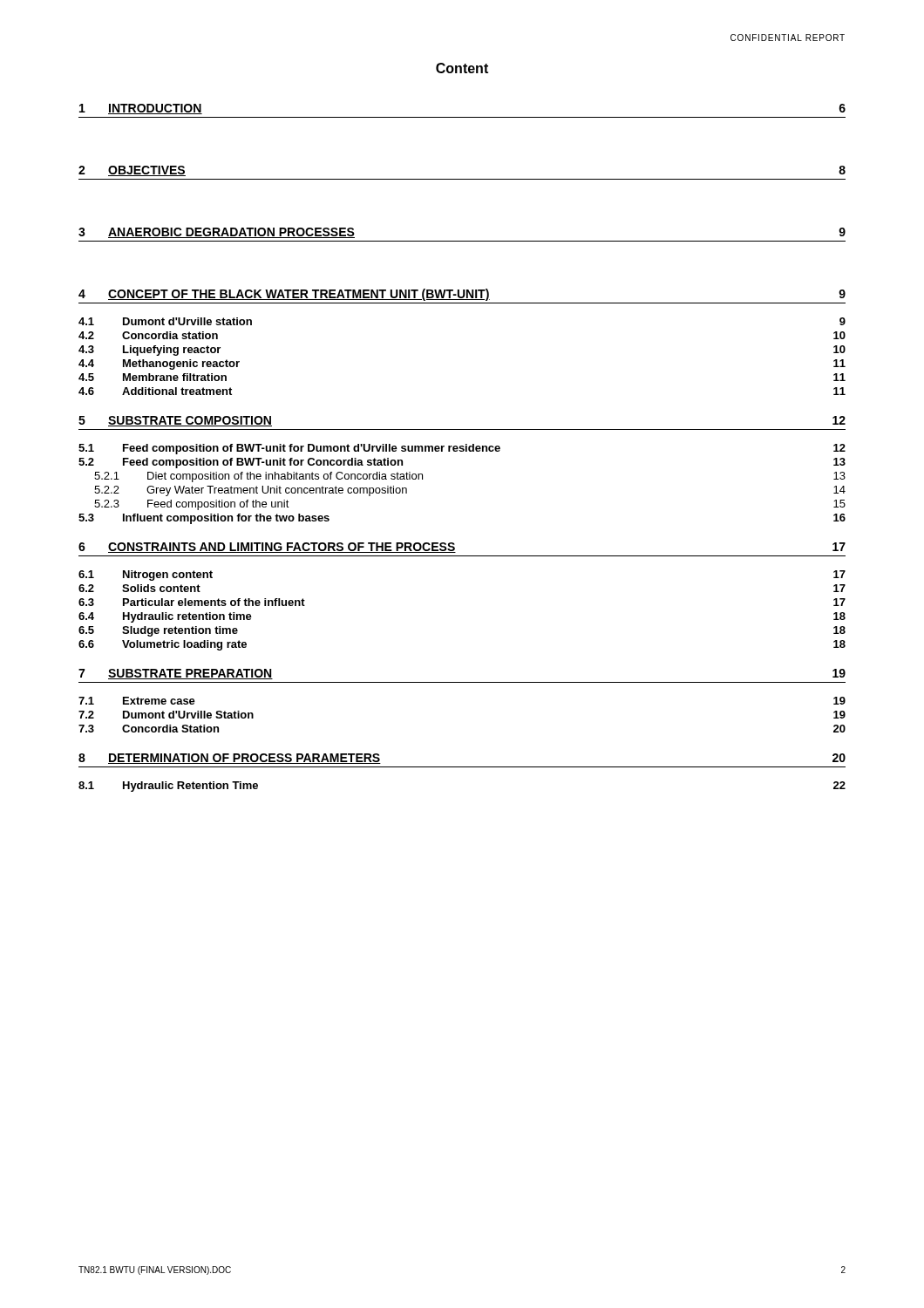Point to the block beginning "4.2 Concordia station"
924x1308 pixels.
click(82, 334)
